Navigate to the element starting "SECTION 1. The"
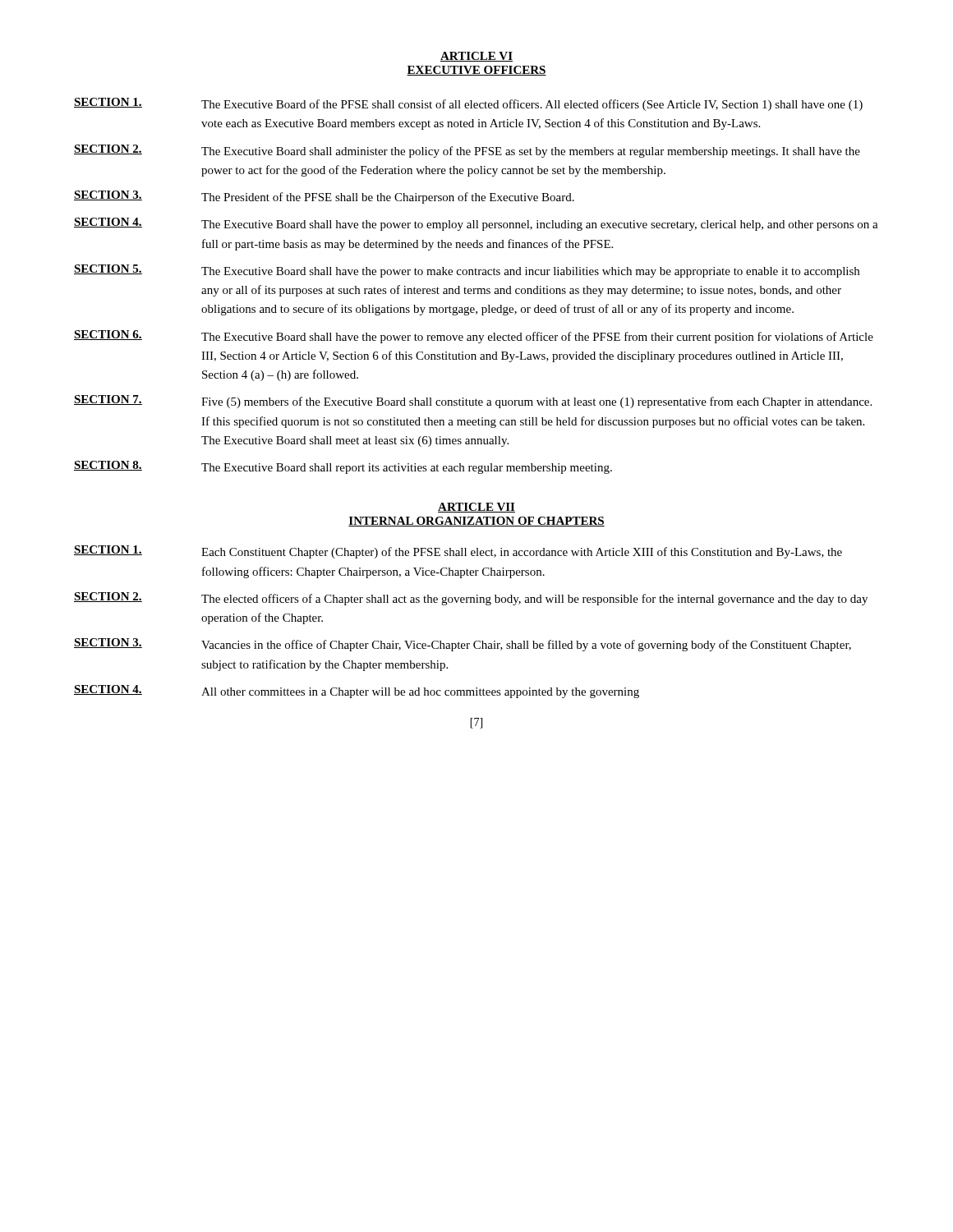Screen dimensions: 1232x953 click(x=476, y=114)
